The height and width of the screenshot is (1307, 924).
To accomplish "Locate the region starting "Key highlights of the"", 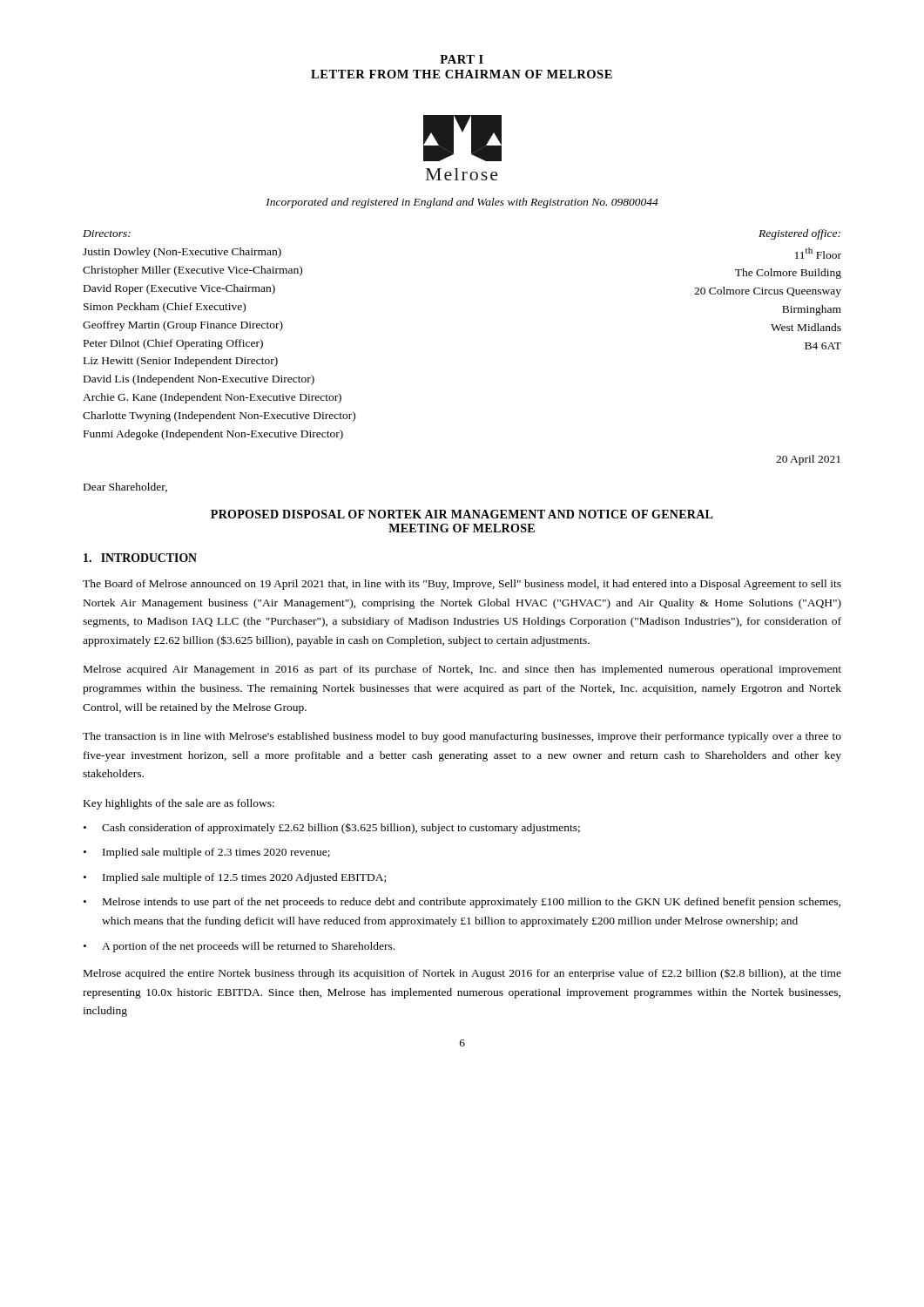I will [x=179, y=803].
